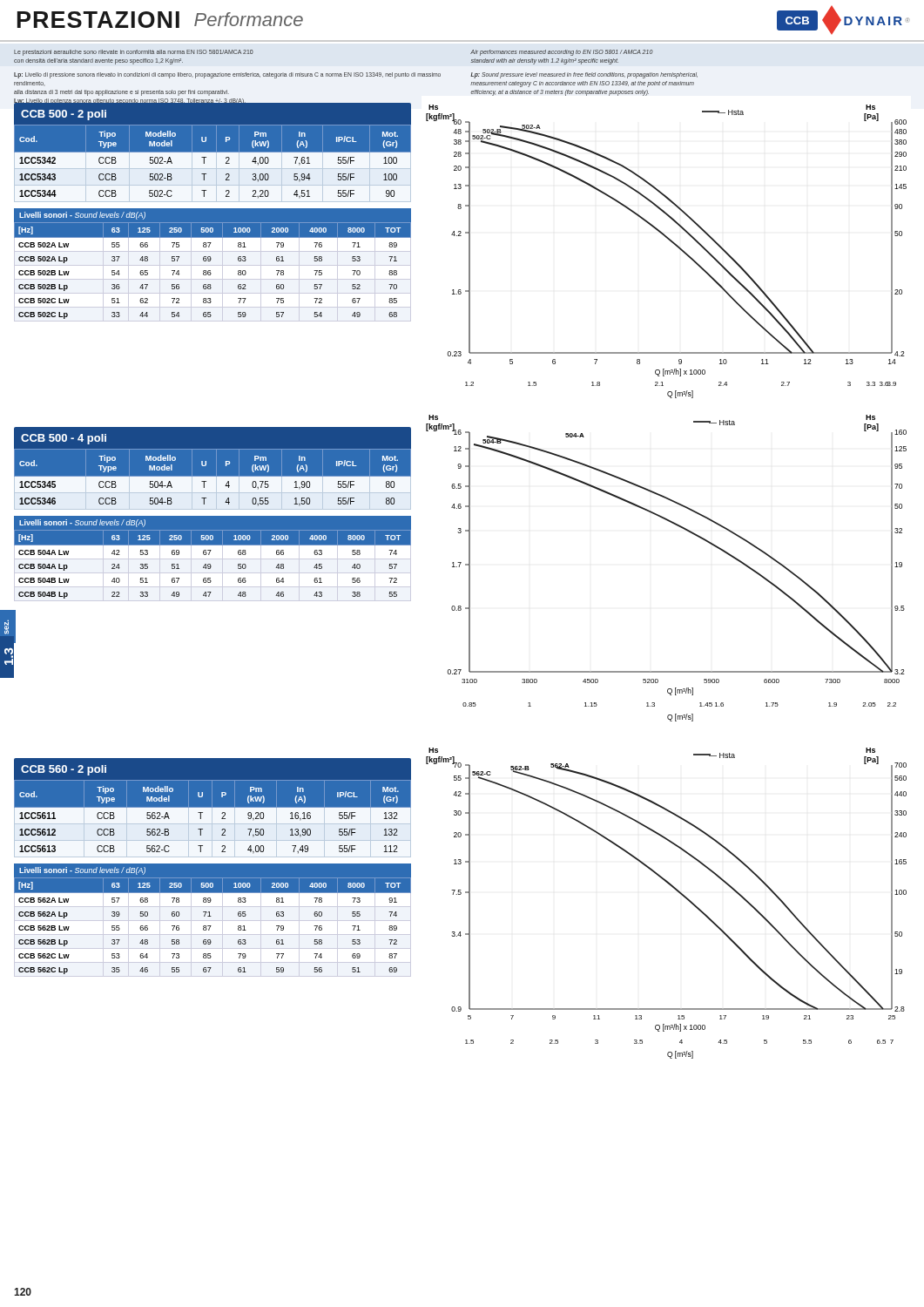Screen dimensions: 1307x924
Task: Locate the table with the text "CCB 562A Lp"
Action: 213,927
